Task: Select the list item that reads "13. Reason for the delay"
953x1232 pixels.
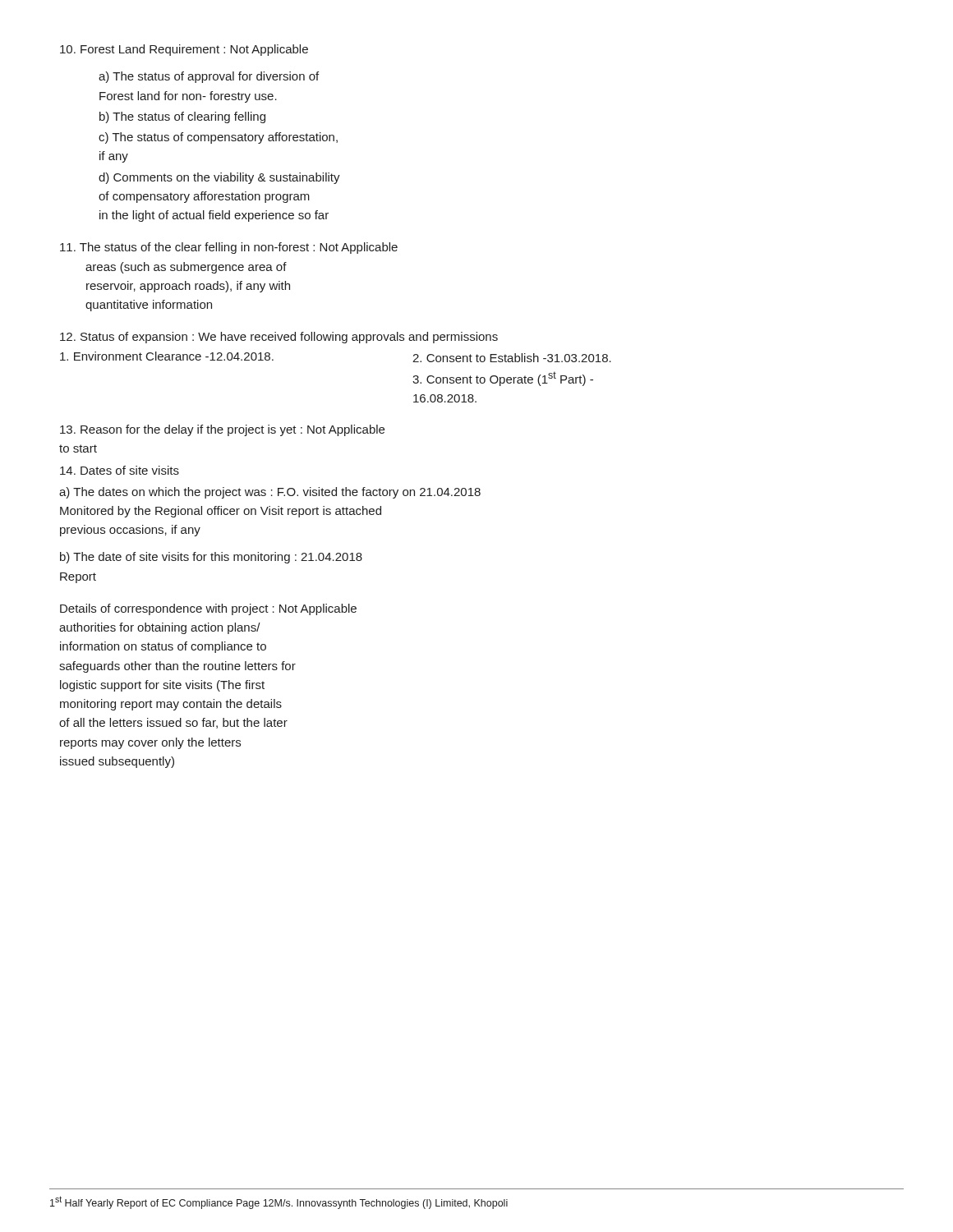Action: pyautogui.click(x=222, y=438)
